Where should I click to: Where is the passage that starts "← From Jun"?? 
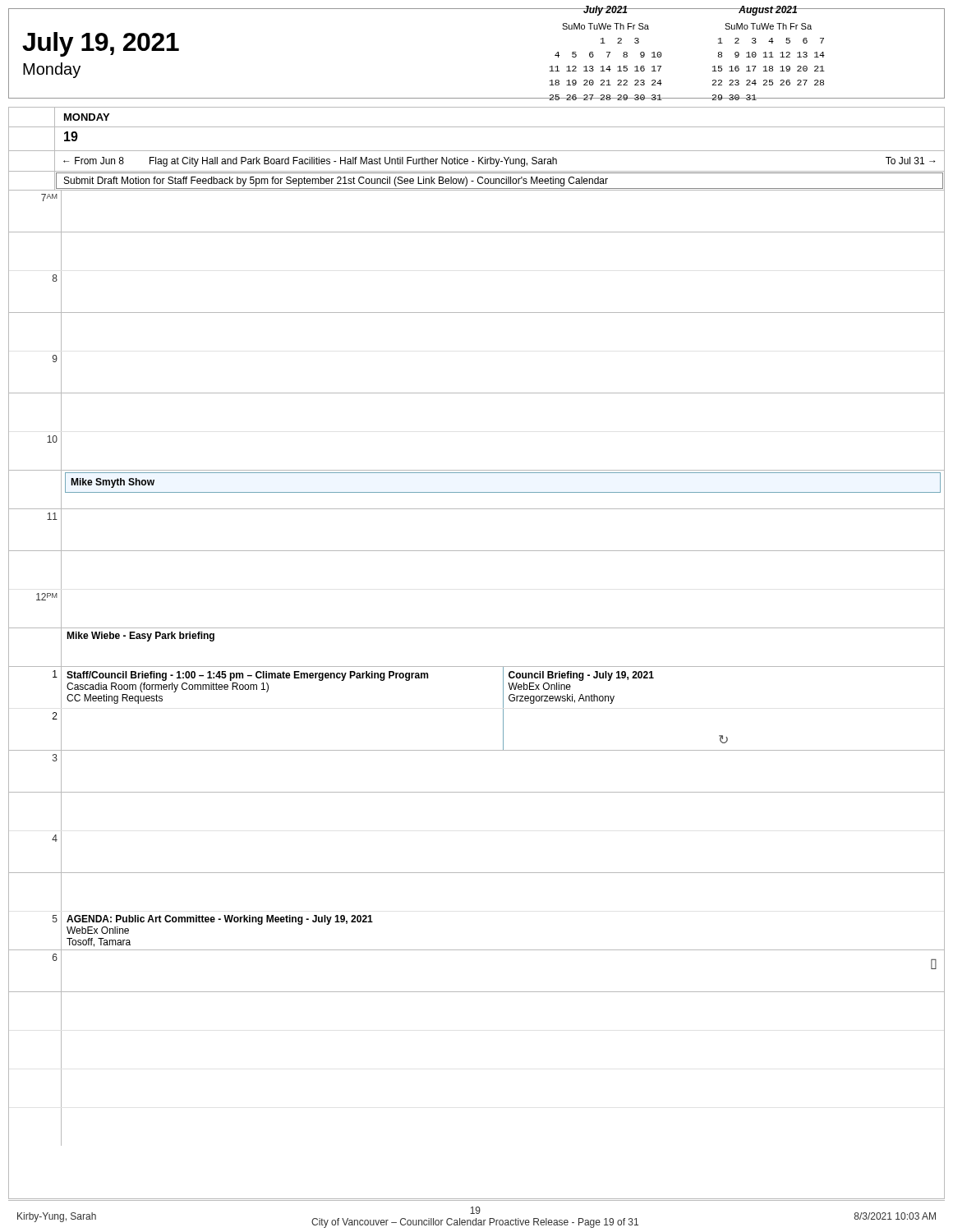coord(93,161)
